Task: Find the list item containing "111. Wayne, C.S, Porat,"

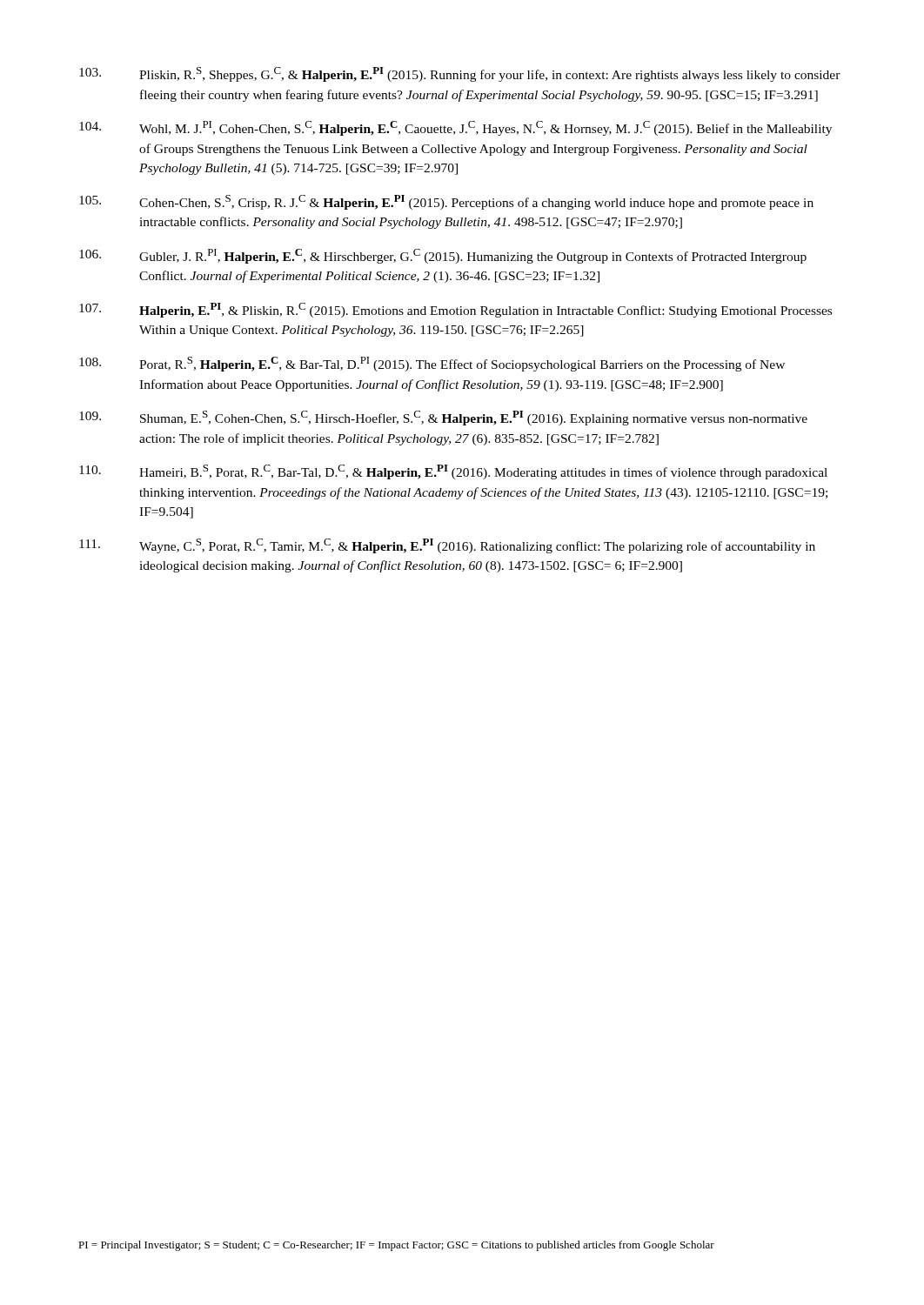Action: pyautogui.click(x=462, y=555)
